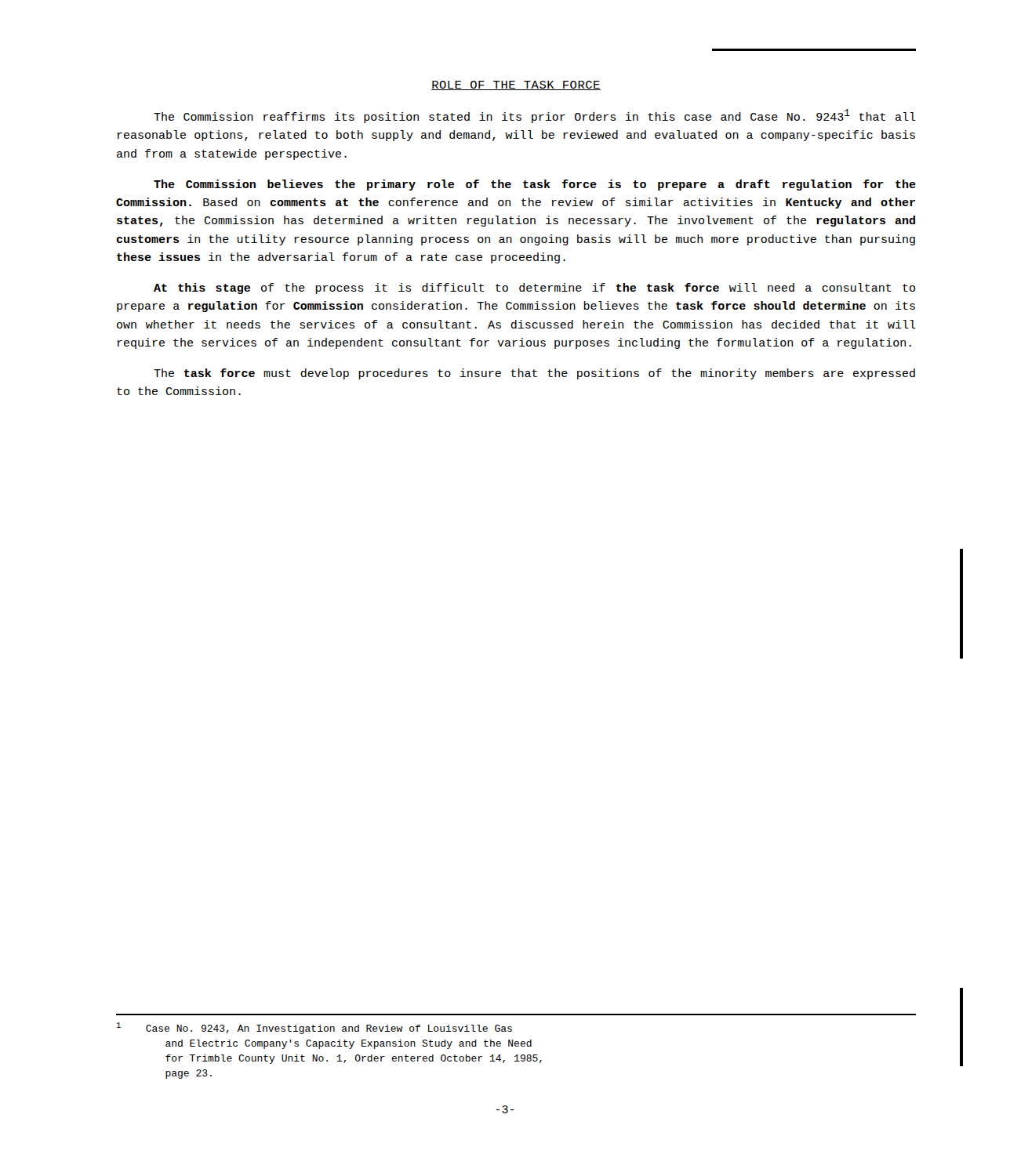The width and height of the screenshot is (1010, 1176).
Task: Click on the text block that reads "The task force"
Action: pyautogui.click(x=516, y=383)
